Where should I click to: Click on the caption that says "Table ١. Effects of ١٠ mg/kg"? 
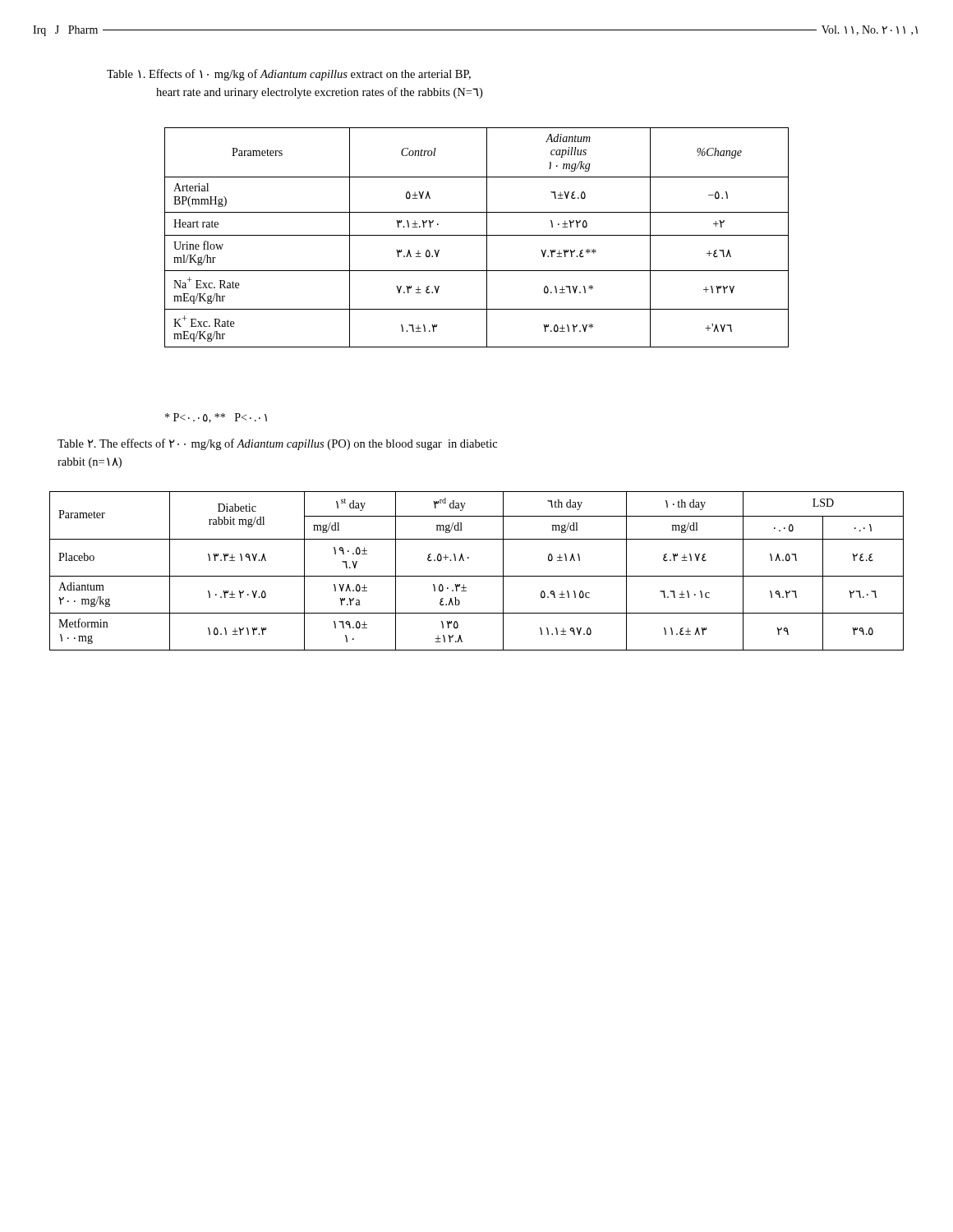tap(295, 83)
